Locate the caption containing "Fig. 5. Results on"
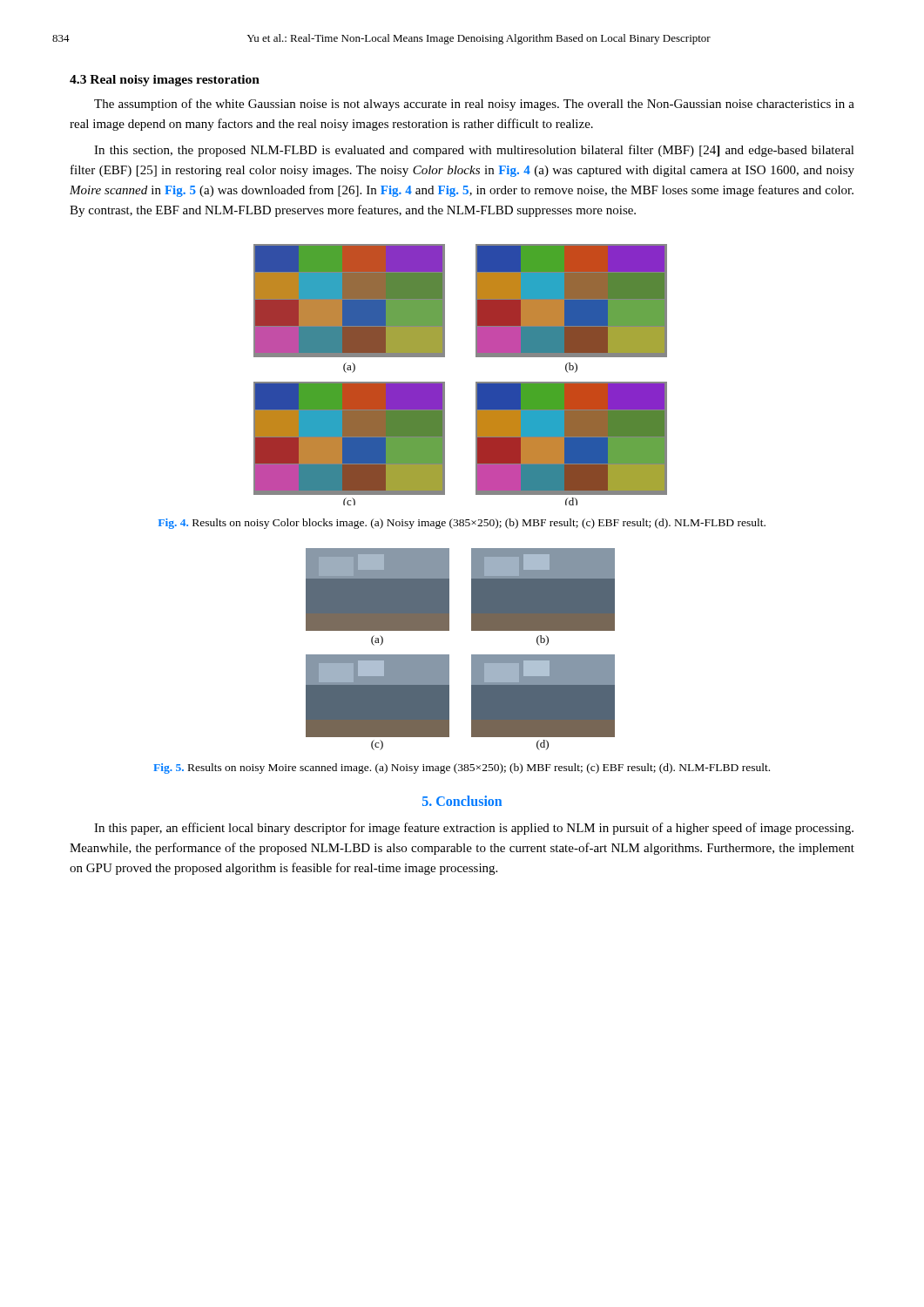Screen dimensions: 1307x924 462,767
